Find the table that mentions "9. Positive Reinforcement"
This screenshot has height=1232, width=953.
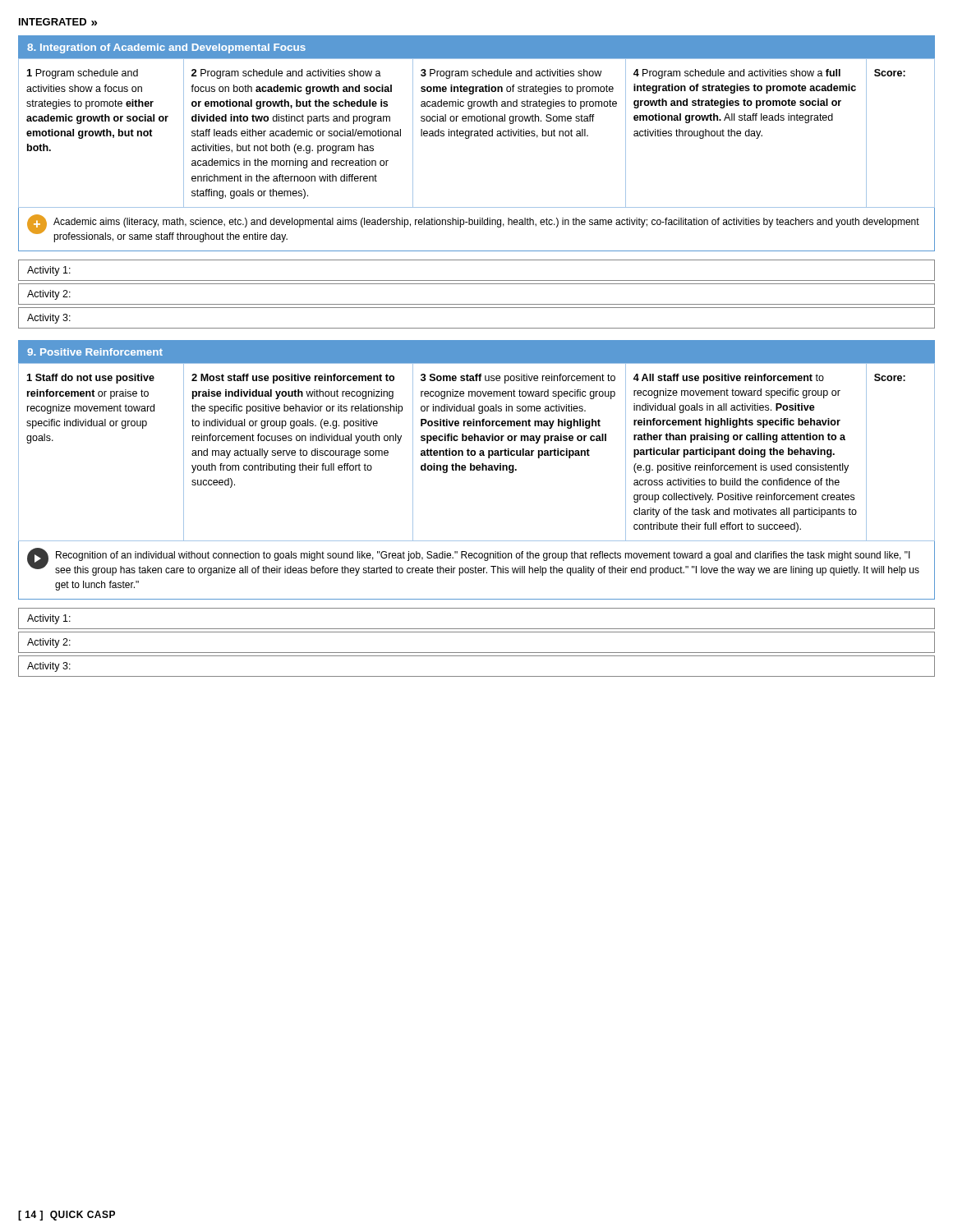[x=476, y=470]
